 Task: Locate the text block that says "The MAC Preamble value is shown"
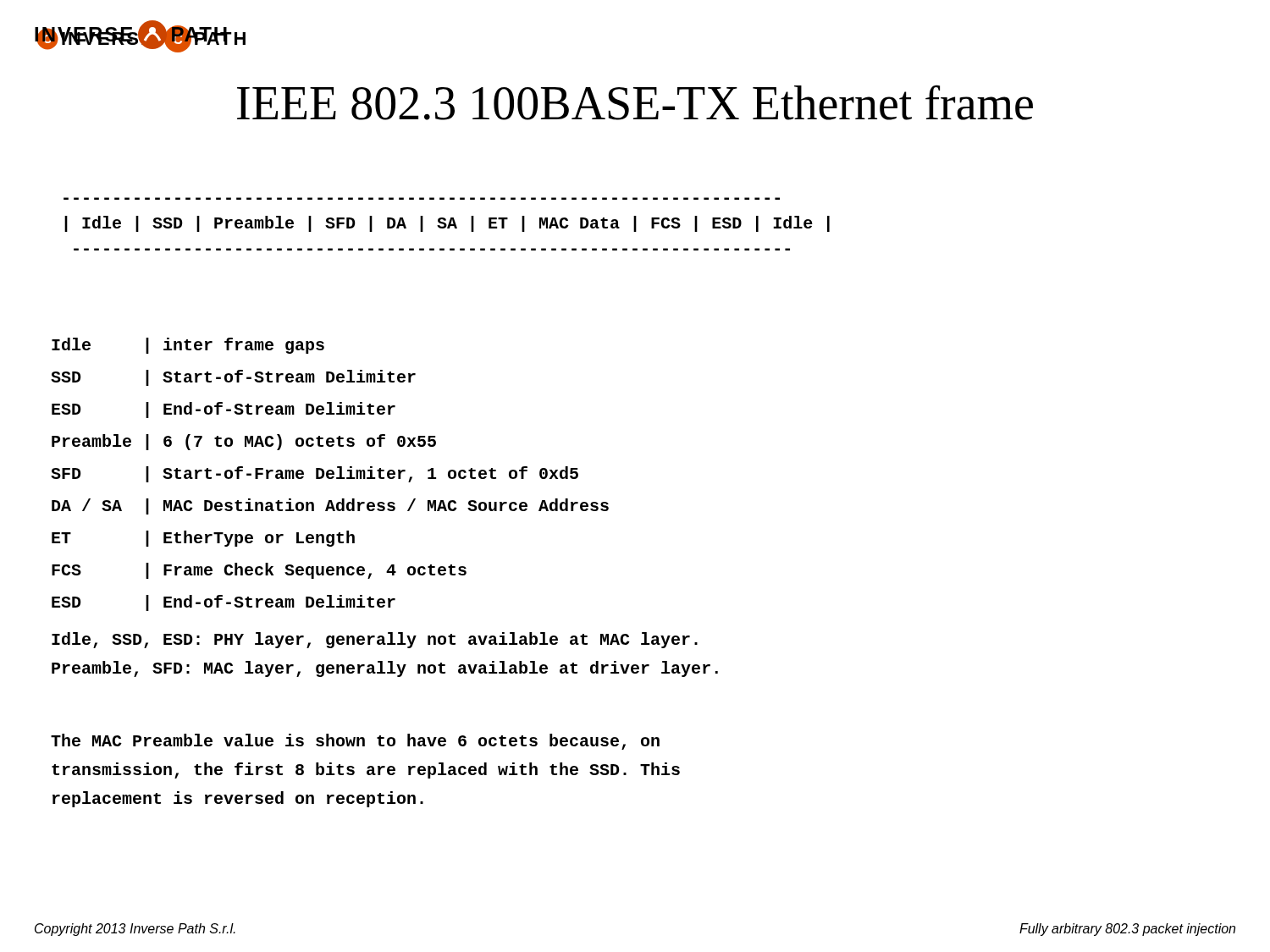[366, 771]
